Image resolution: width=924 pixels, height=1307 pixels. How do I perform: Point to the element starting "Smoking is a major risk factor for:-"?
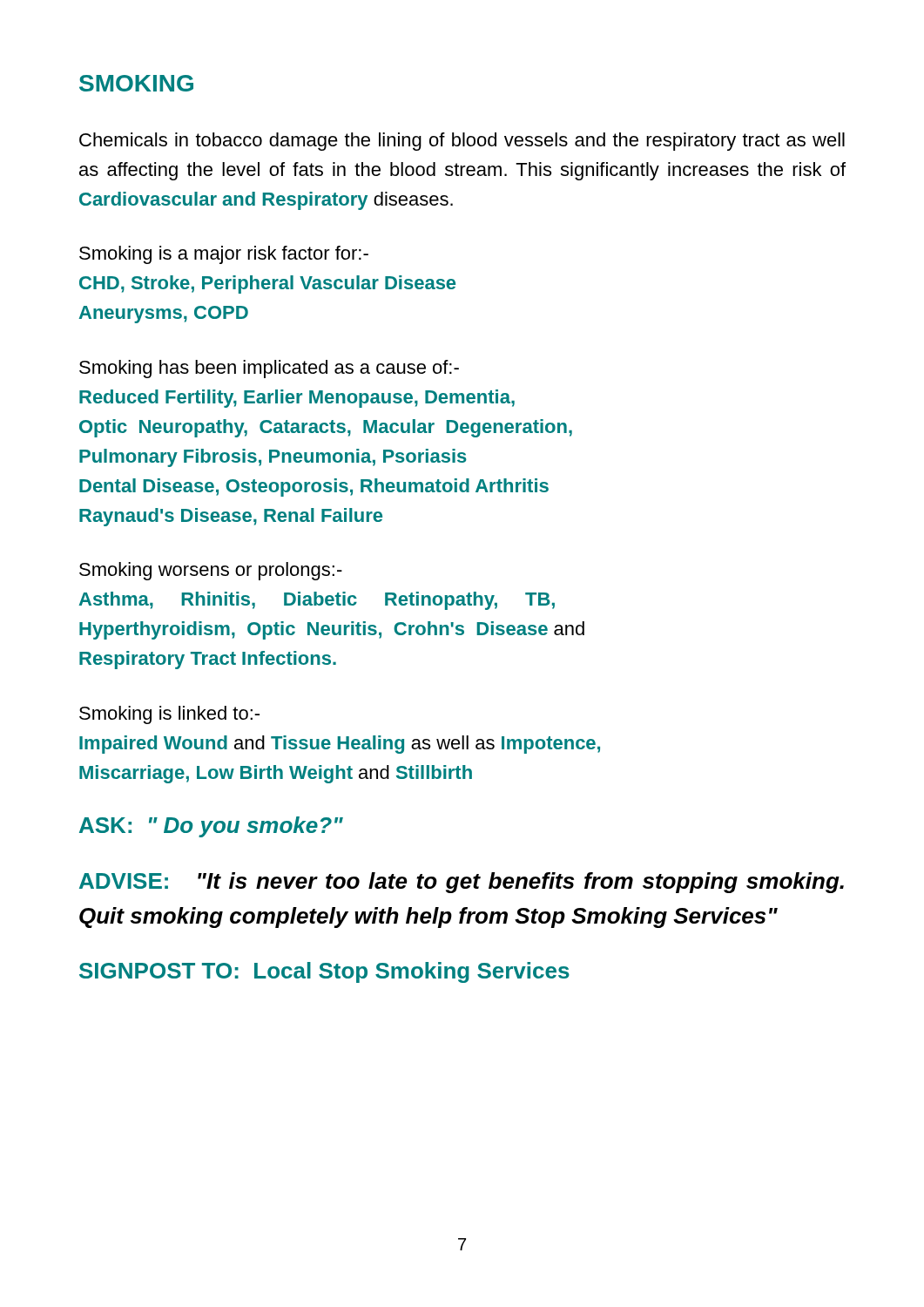coord(267,283)
